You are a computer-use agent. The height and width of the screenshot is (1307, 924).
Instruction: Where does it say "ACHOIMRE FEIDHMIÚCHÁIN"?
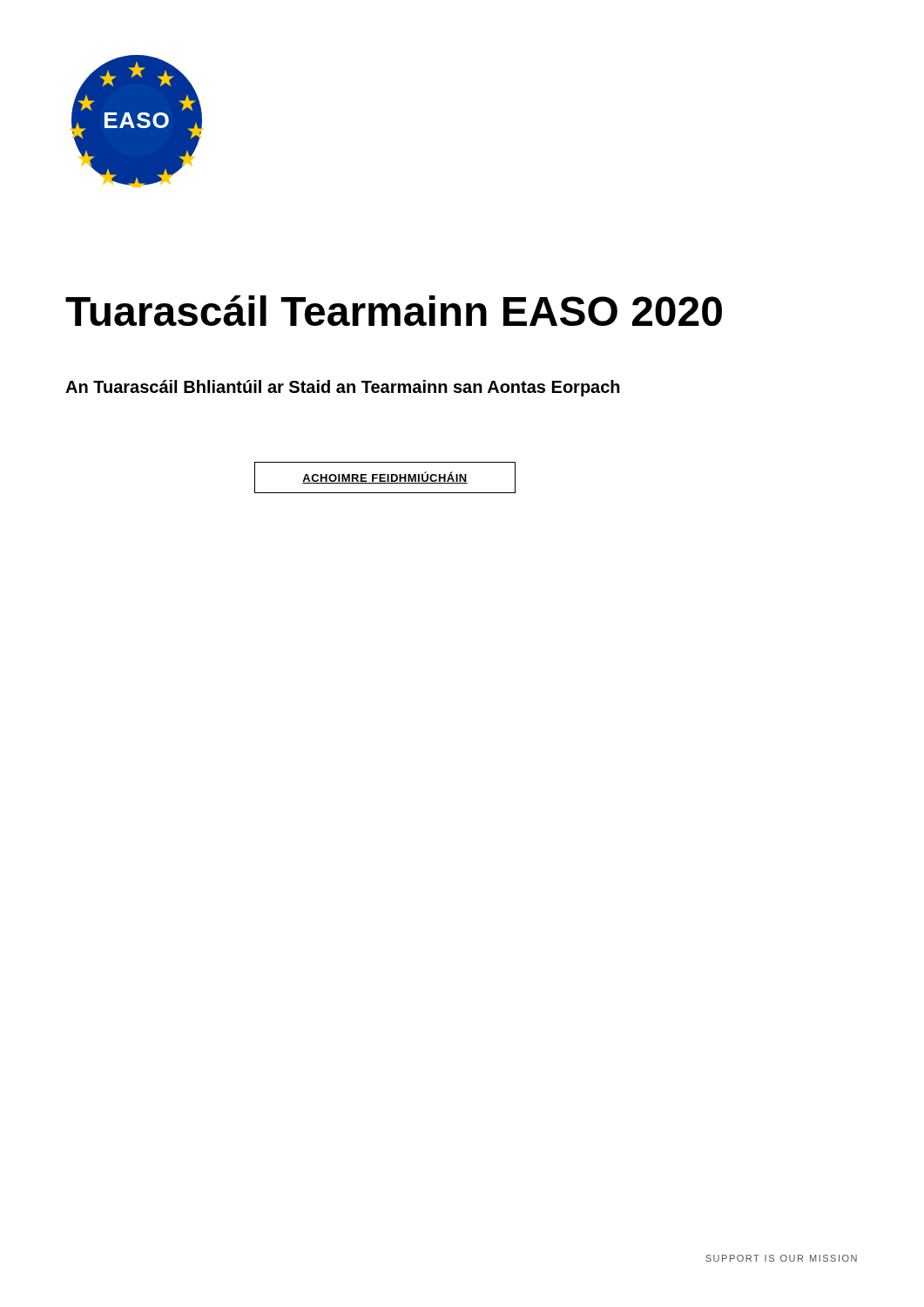[385, 478]
